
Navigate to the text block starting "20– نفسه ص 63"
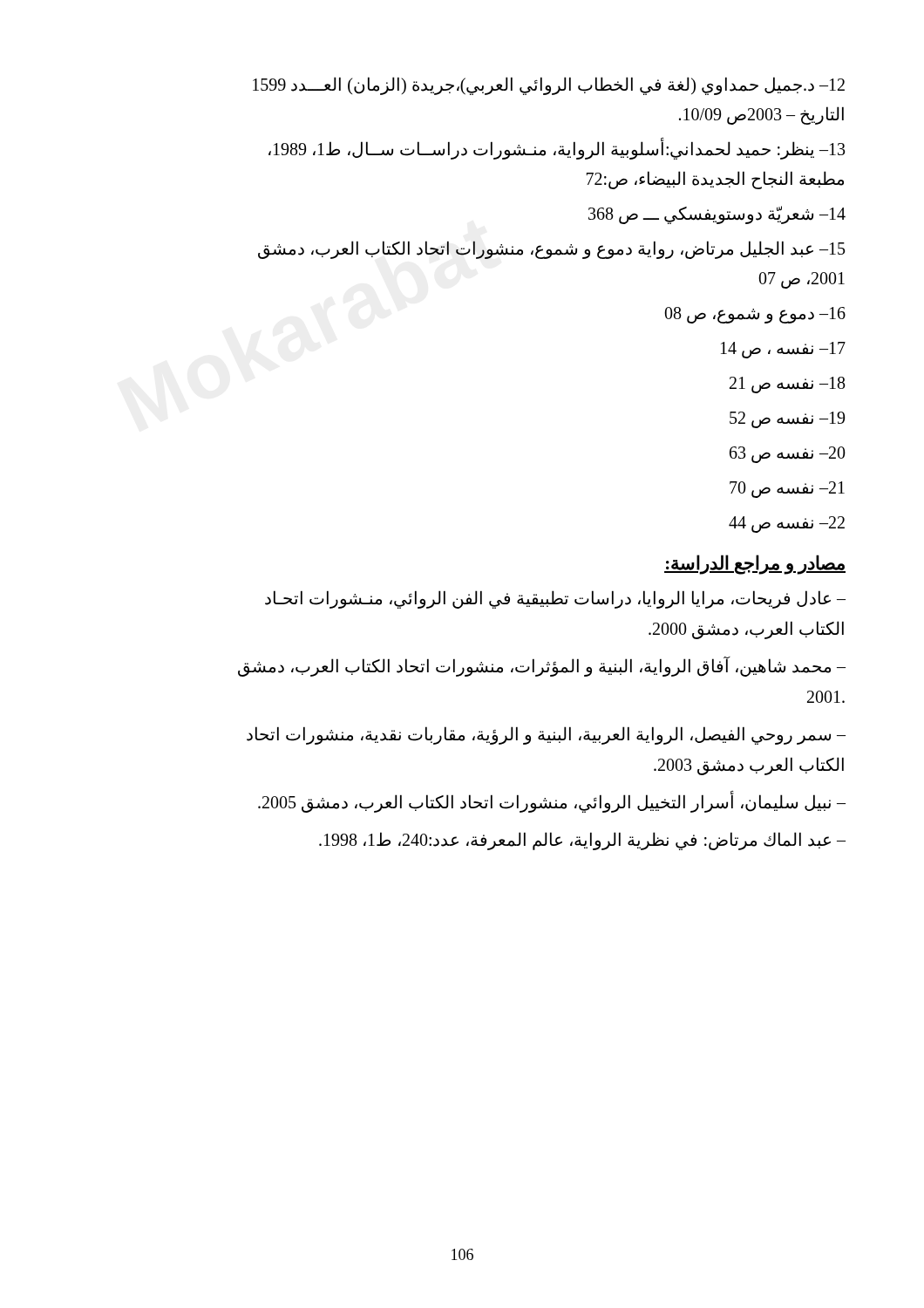787,453
